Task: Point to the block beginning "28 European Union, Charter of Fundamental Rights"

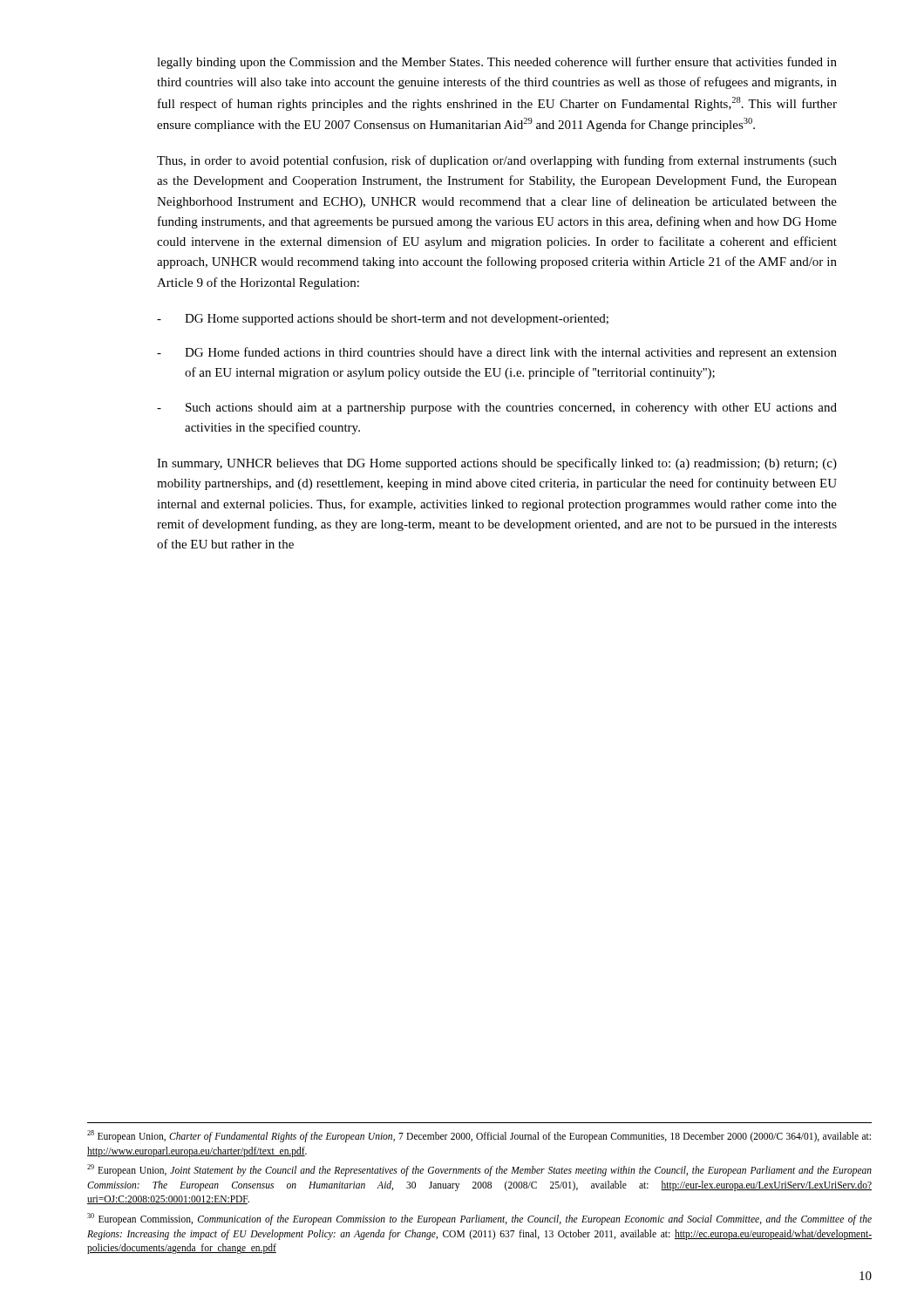Action: coord(479,1143)
